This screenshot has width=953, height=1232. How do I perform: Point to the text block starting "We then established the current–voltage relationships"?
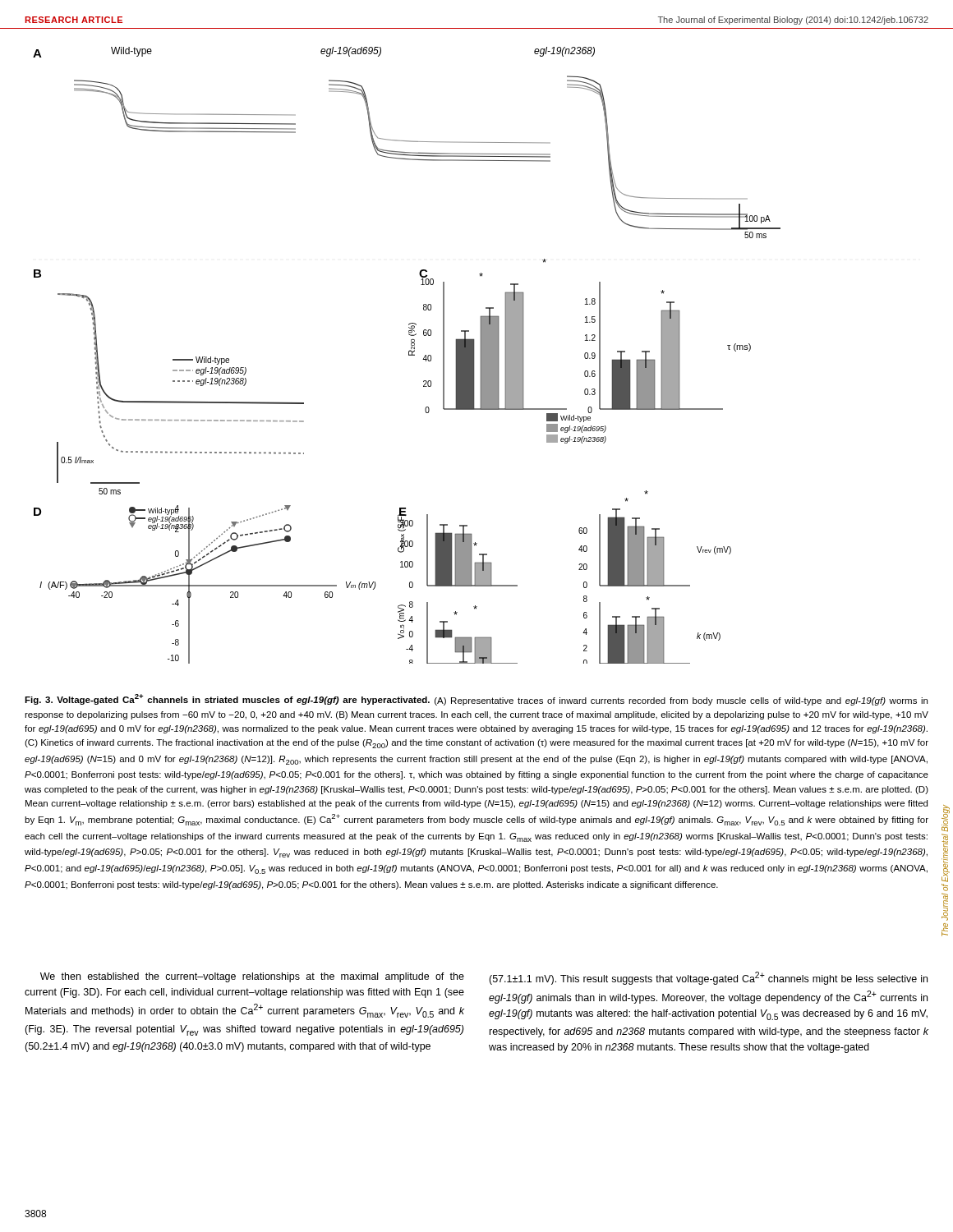pyautogui.click(x=244, y=1012)
